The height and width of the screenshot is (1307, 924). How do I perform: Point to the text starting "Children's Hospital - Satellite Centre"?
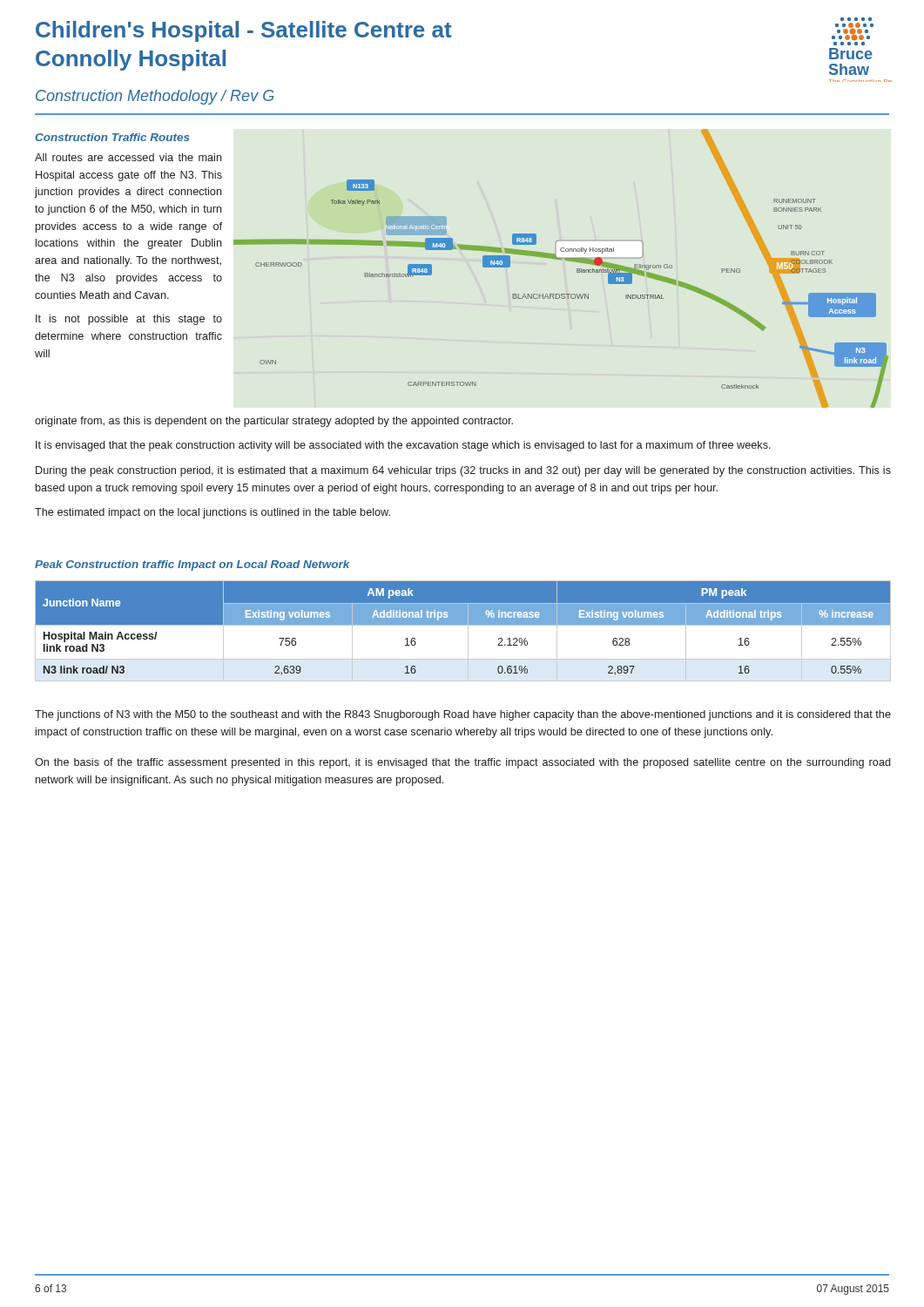click(x=300, y=44)
